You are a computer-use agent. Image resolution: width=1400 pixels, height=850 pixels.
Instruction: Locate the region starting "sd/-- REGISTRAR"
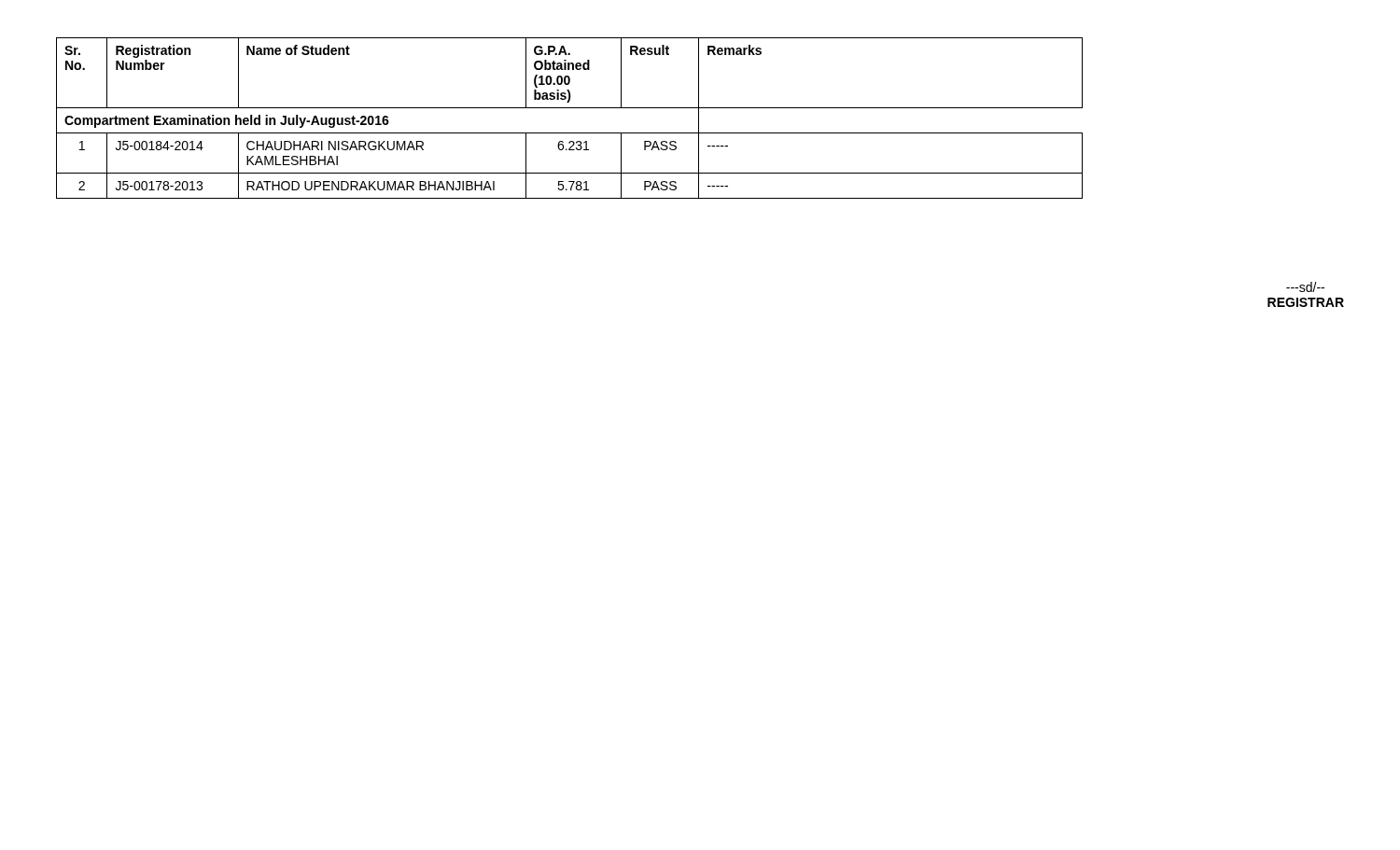point(1306,295)
